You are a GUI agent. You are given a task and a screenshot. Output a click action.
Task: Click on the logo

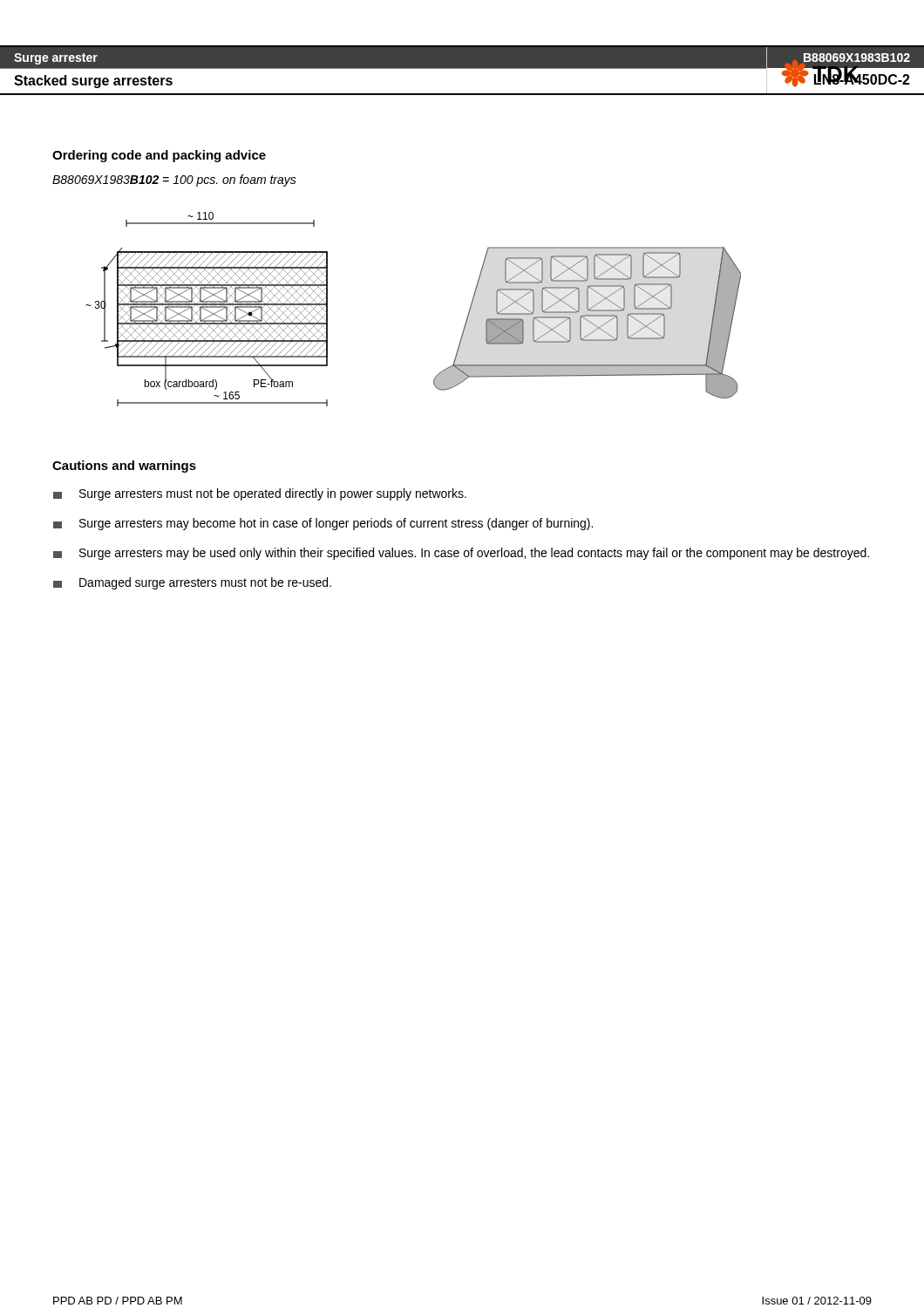click(x=824, y=75)
